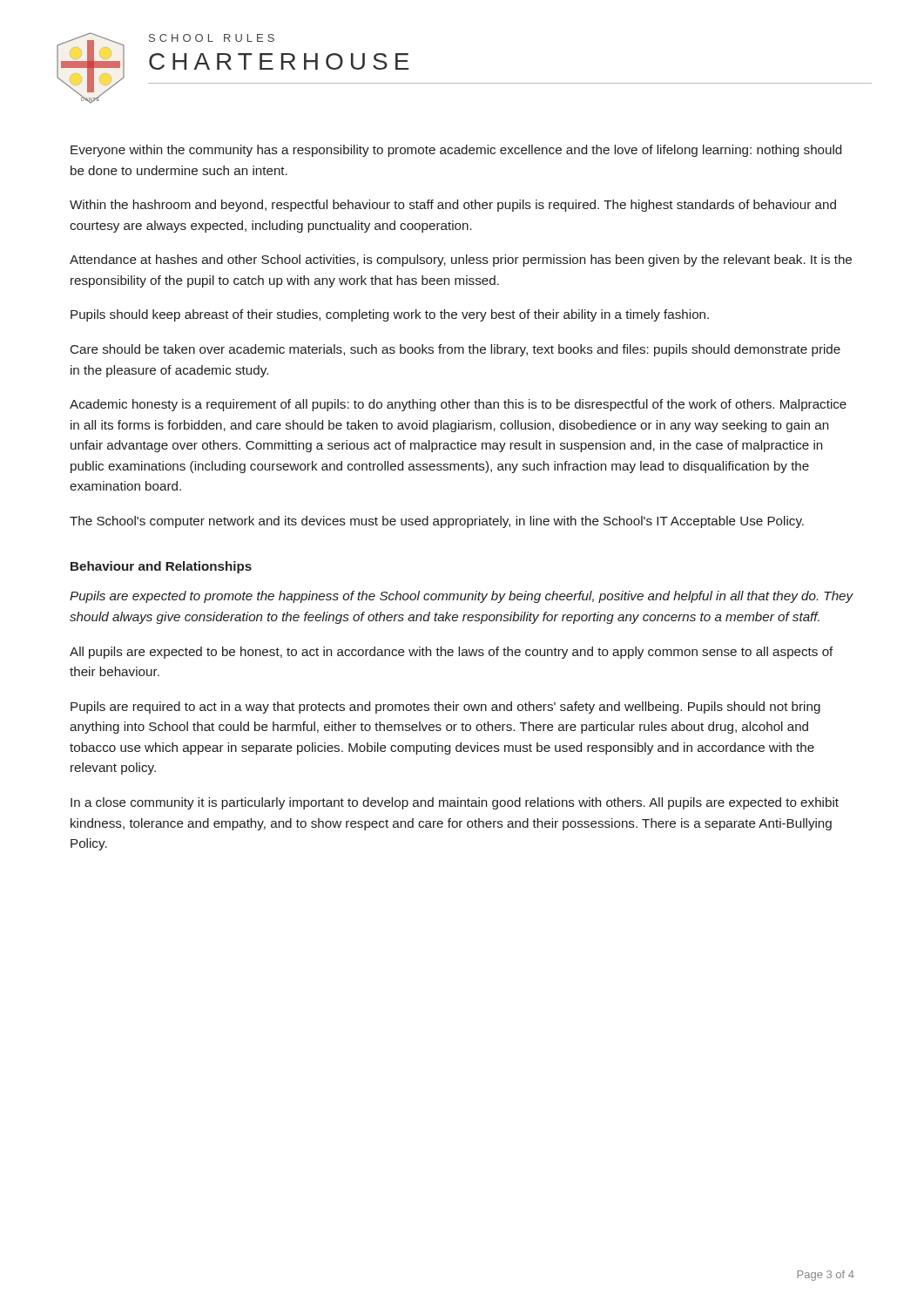Locate the element starting "Within the hashroom and beyond,"
Viewport: 924px width, 1307px height.
453,215
